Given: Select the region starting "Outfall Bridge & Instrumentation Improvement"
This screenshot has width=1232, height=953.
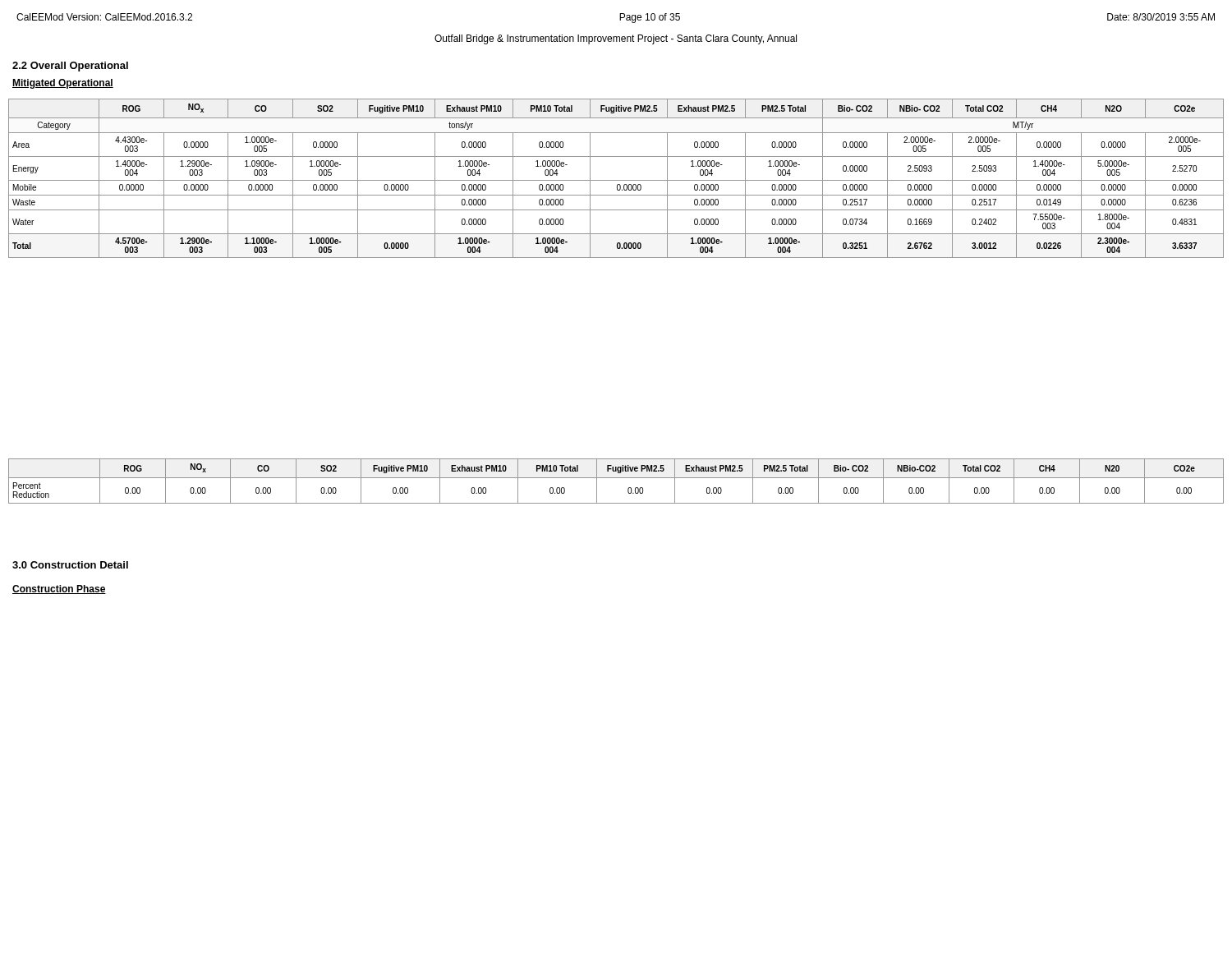Looking at the screenshot, I should 616,39.
